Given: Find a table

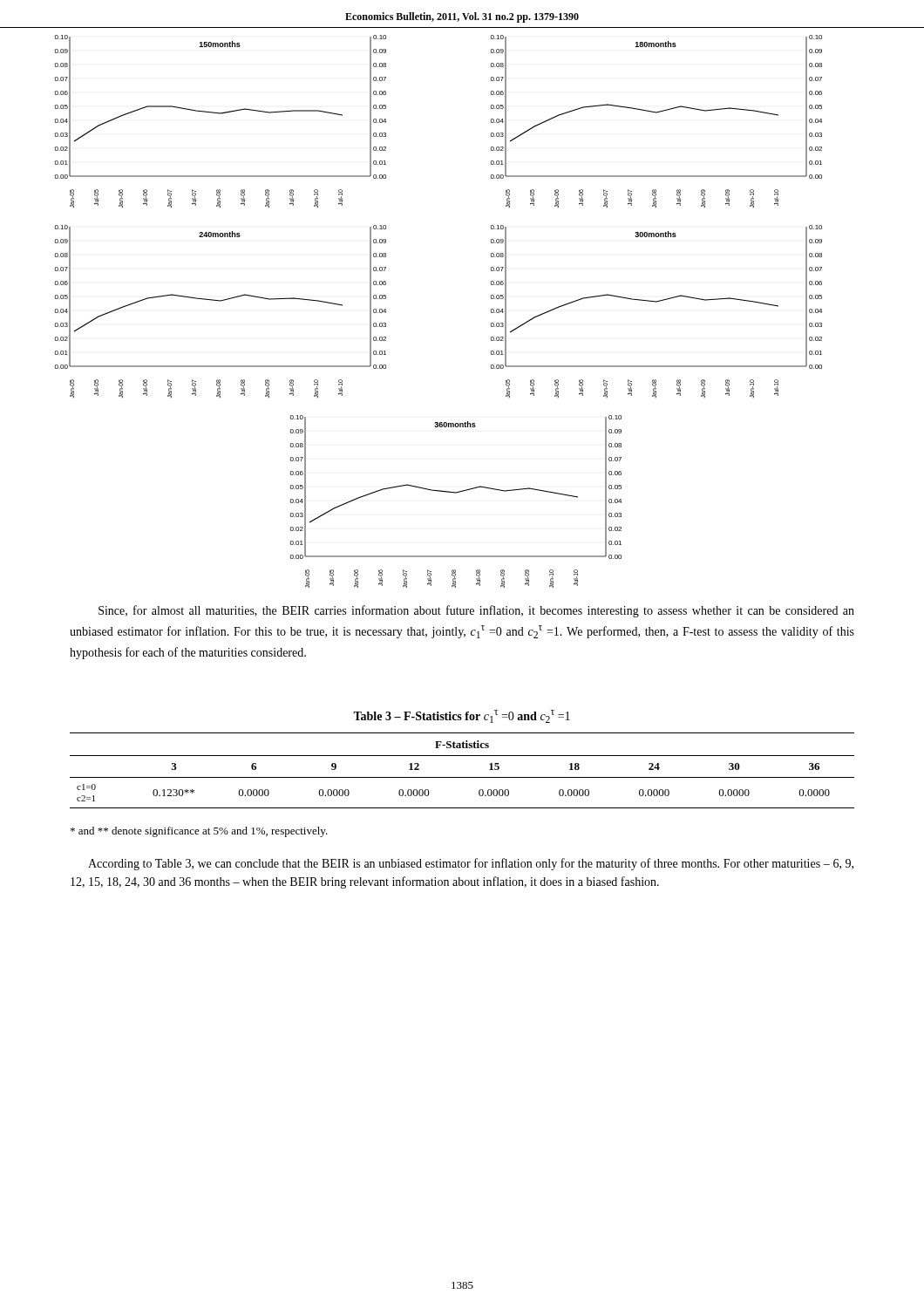Looking at the screenshot, I should (x=462, y=772).
